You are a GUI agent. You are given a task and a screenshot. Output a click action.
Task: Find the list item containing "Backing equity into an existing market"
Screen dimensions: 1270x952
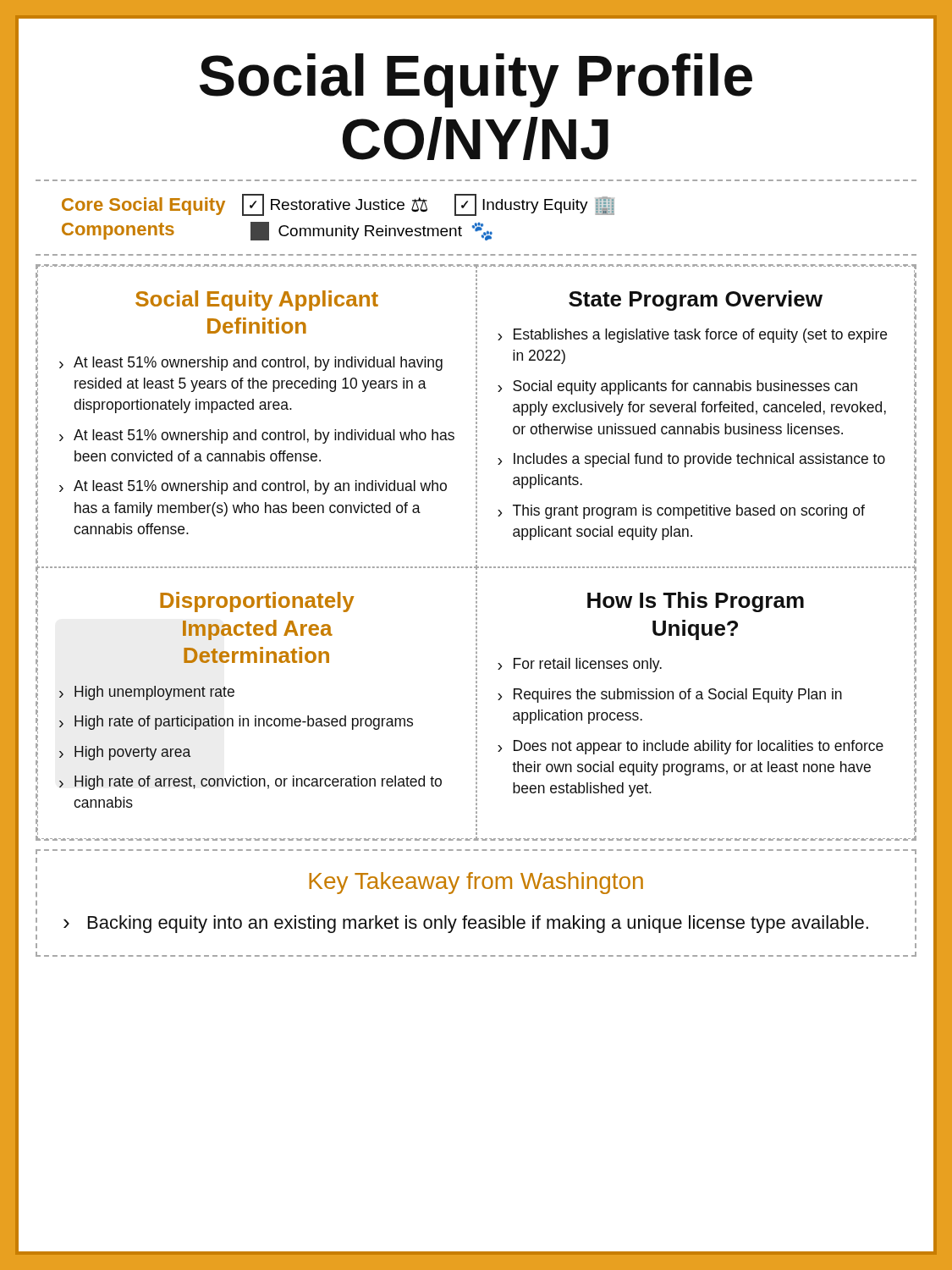click(478, 922)
